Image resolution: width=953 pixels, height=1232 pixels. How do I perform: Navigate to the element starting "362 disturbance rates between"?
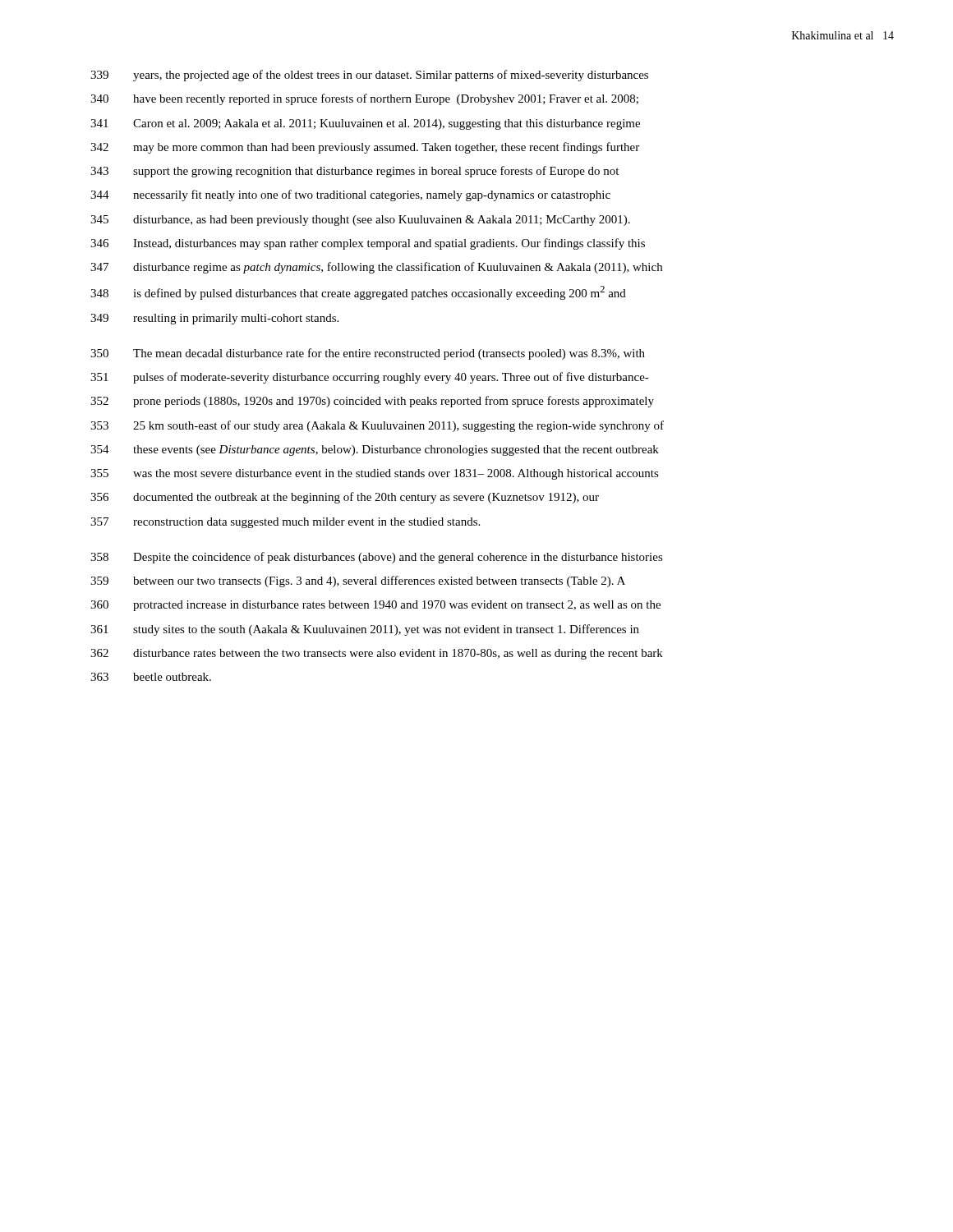click(x=485, y=653)
